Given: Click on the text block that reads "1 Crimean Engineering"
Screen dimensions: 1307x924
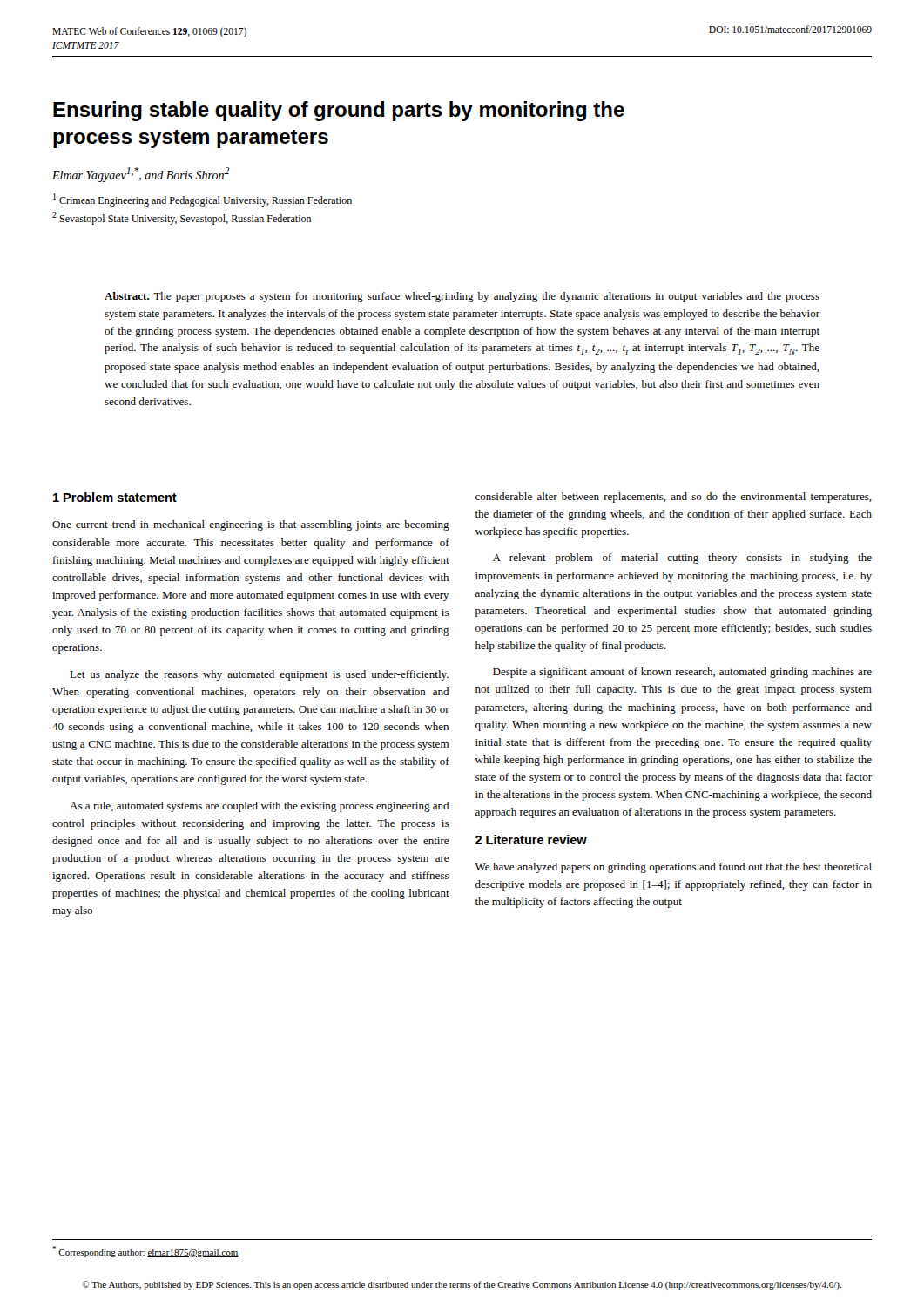Looking at the screenshot, I should 202,208.
